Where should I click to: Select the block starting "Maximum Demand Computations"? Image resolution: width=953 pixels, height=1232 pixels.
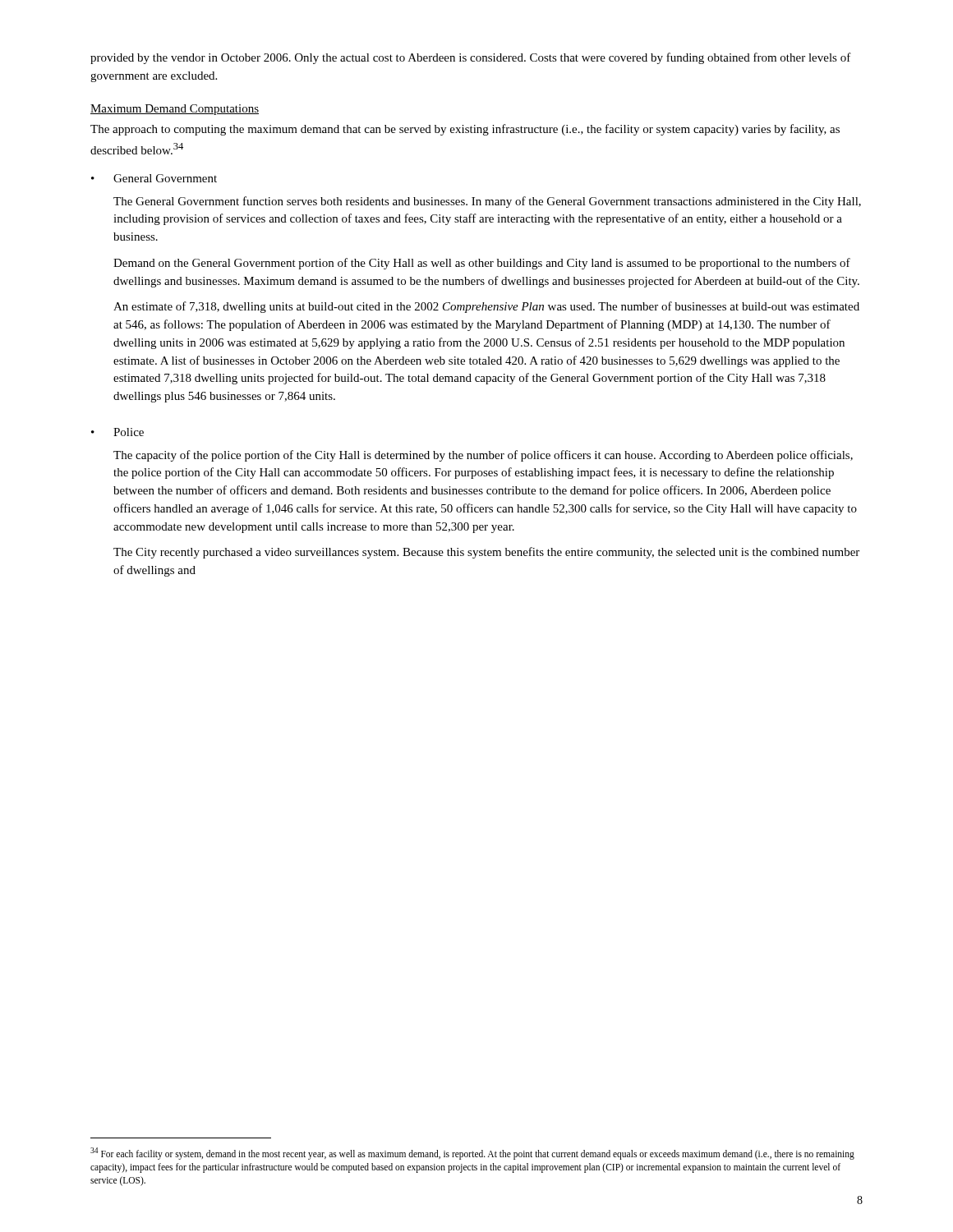pyautogui.click(x=175, y=108)
